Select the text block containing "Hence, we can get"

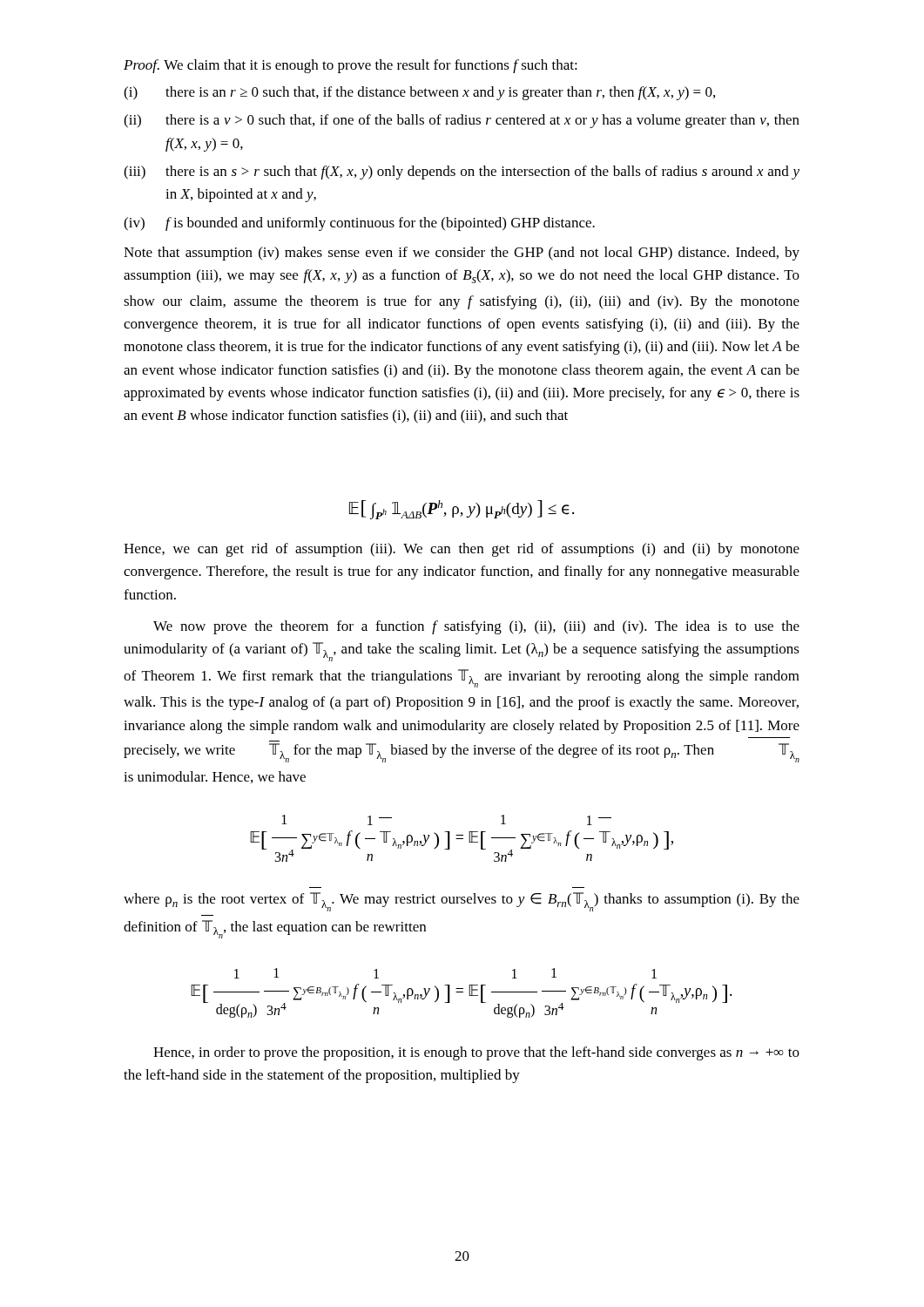click(x=462, y=572)
